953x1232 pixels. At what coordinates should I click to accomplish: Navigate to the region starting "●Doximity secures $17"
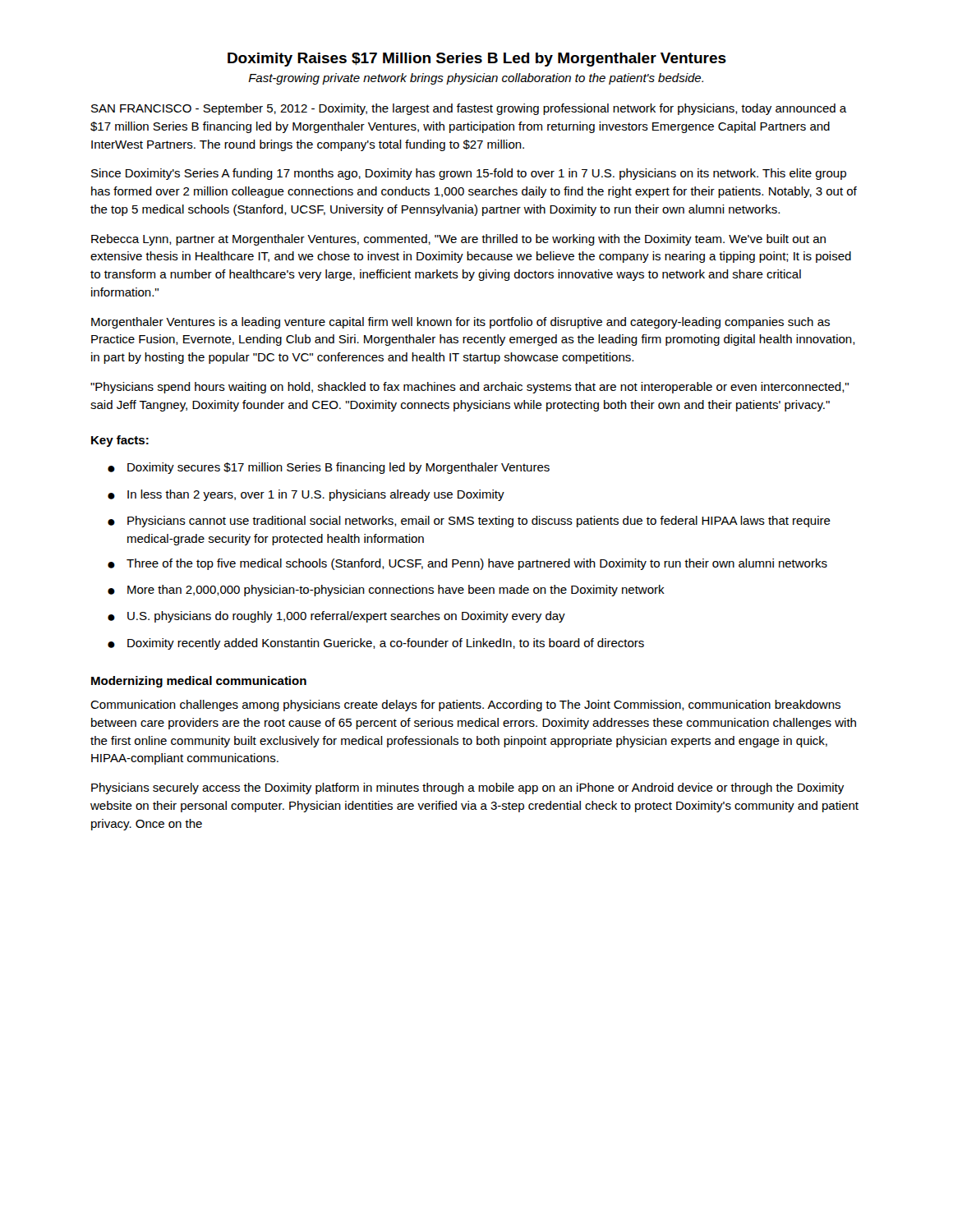click(x=485, y=469)
